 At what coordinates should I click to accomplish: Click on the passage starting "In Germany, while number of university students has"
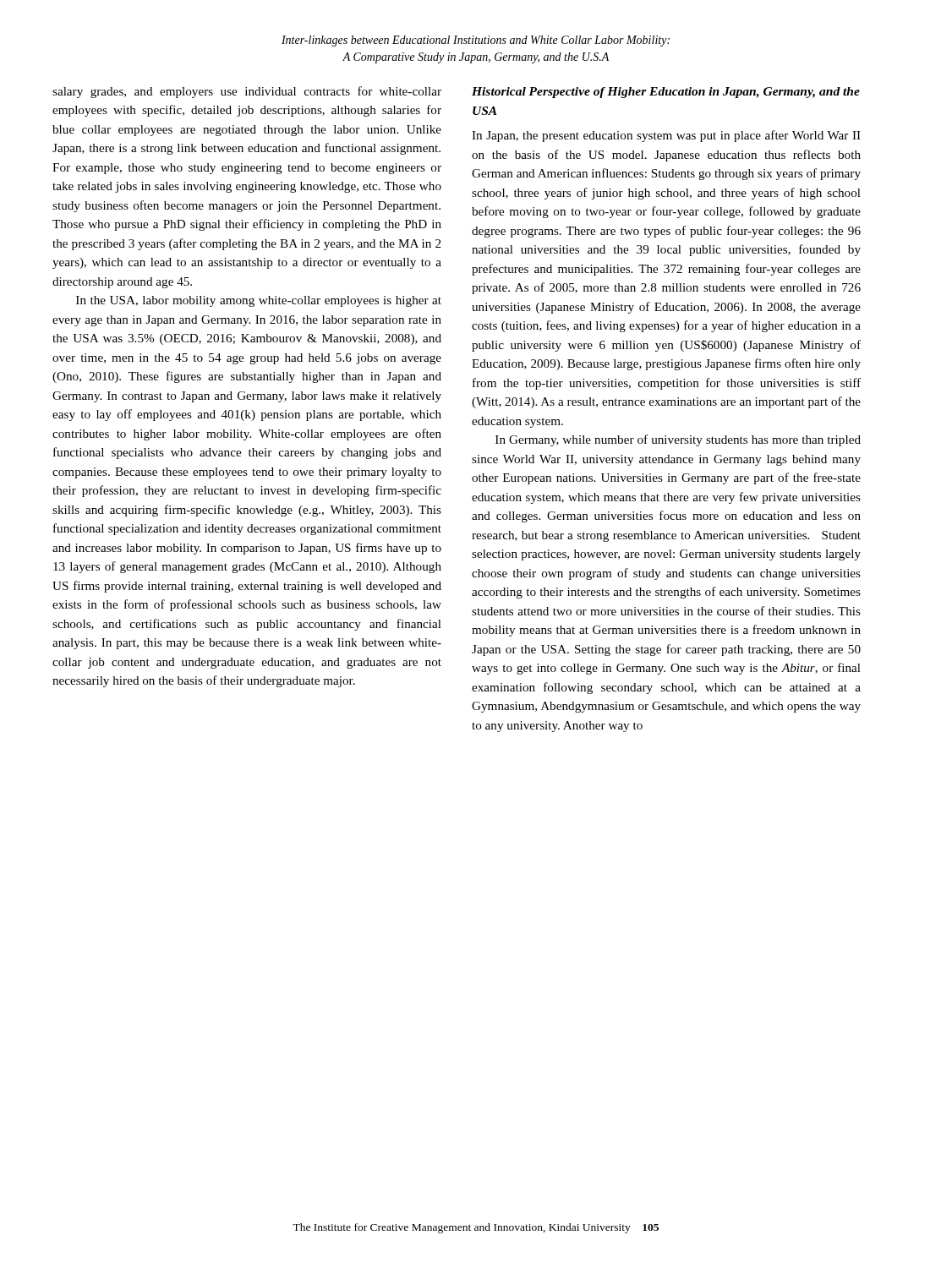666,583
